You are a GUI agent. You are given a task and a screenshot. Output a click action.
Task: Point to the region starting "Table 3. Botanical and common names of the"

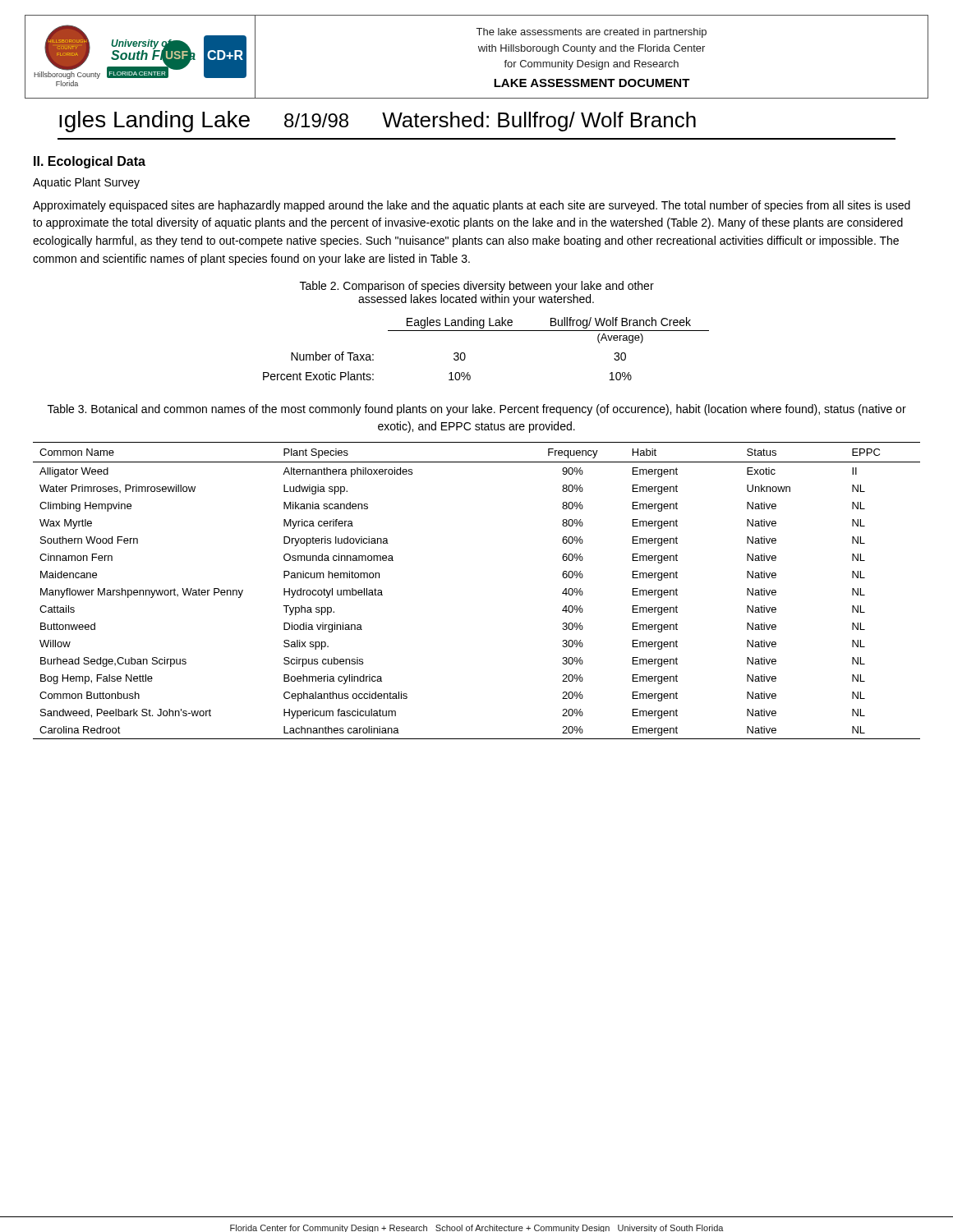[476, 418]
